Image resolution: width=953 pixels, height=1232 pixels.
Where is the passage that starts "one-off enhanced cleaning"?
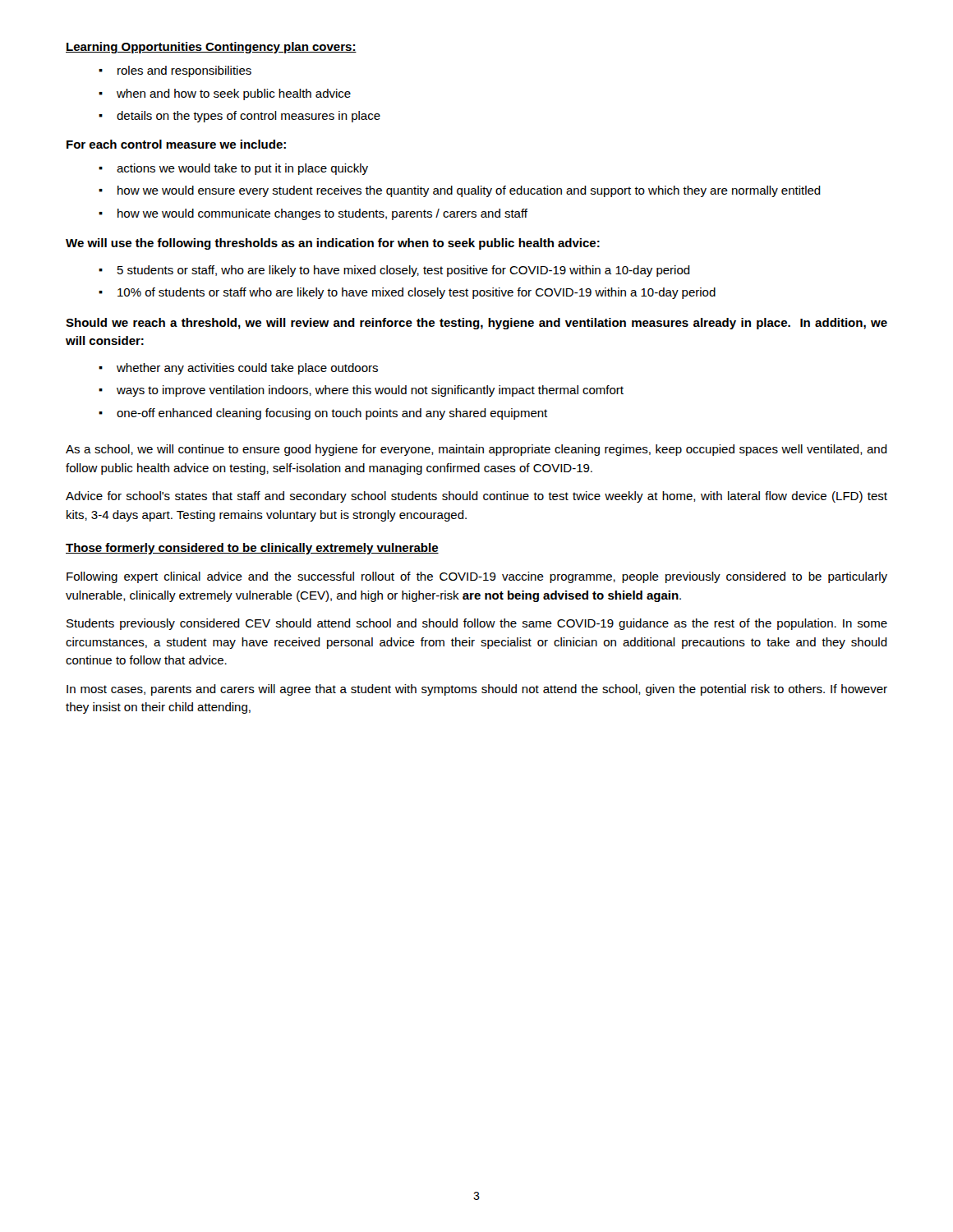(x=332, y=412)
